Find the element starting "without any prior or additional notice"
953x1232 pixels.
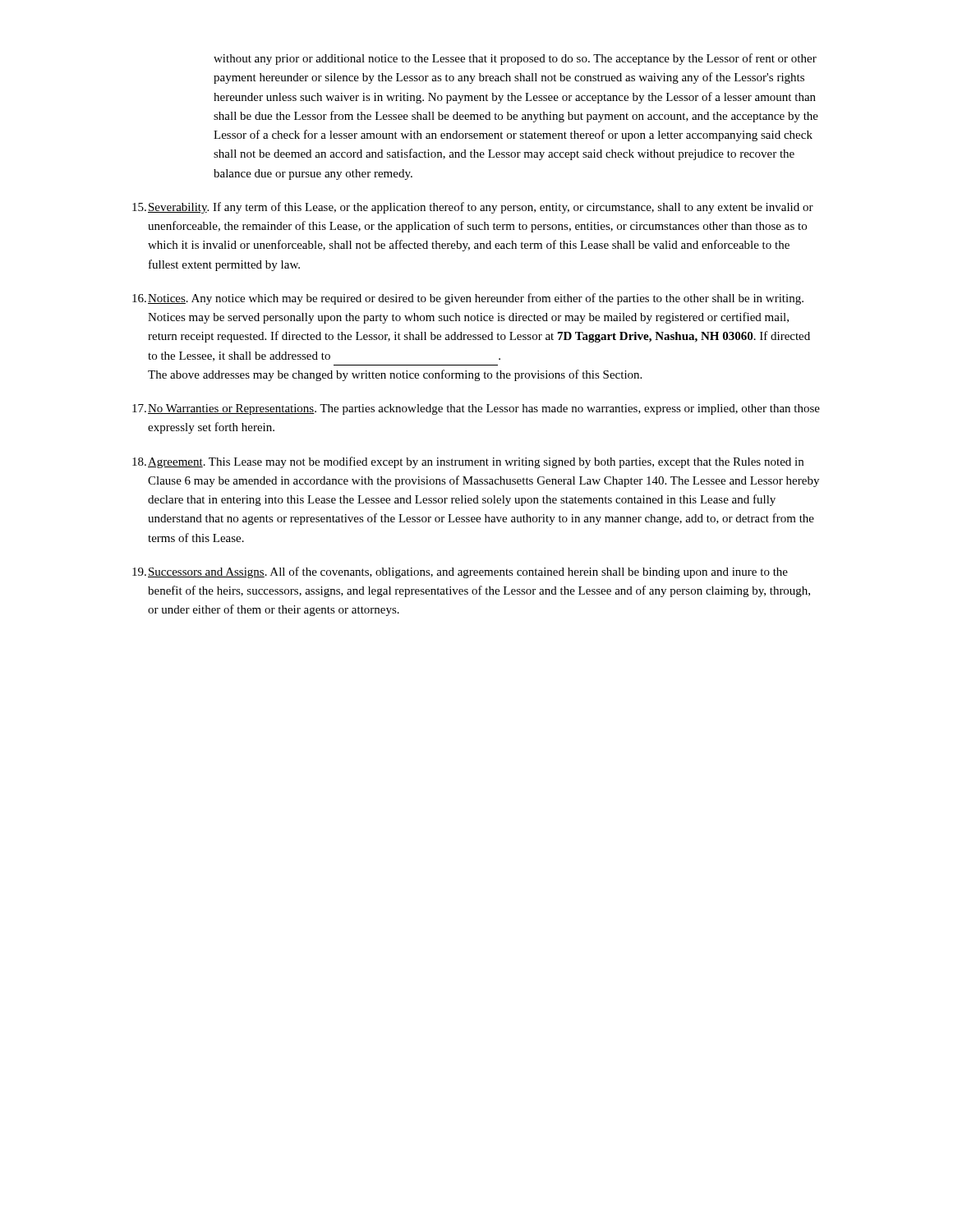pyautogui.click(x=516, y=116)
